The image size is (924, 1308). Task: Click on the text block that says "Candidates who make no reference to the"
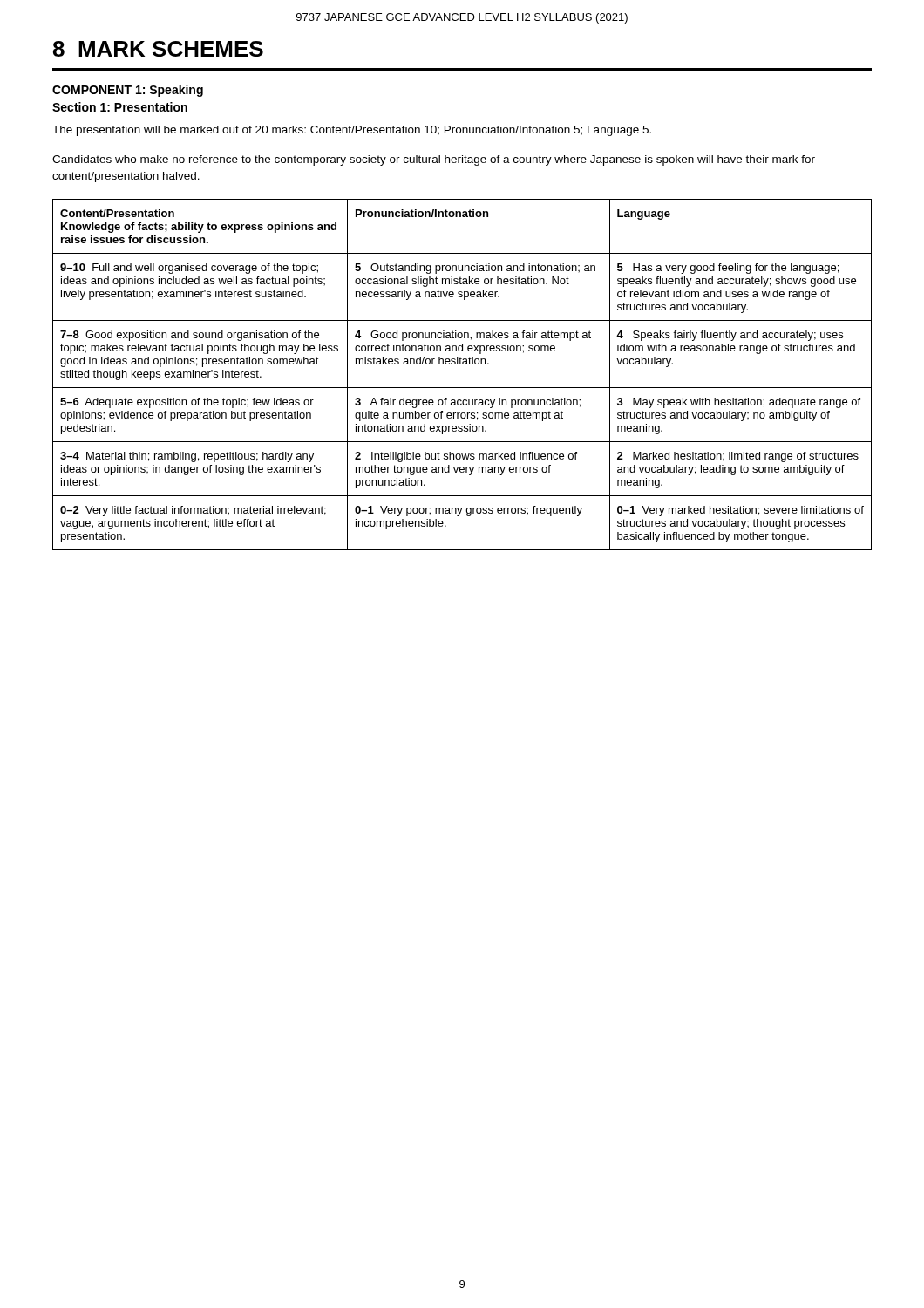[x=434, y=167]
